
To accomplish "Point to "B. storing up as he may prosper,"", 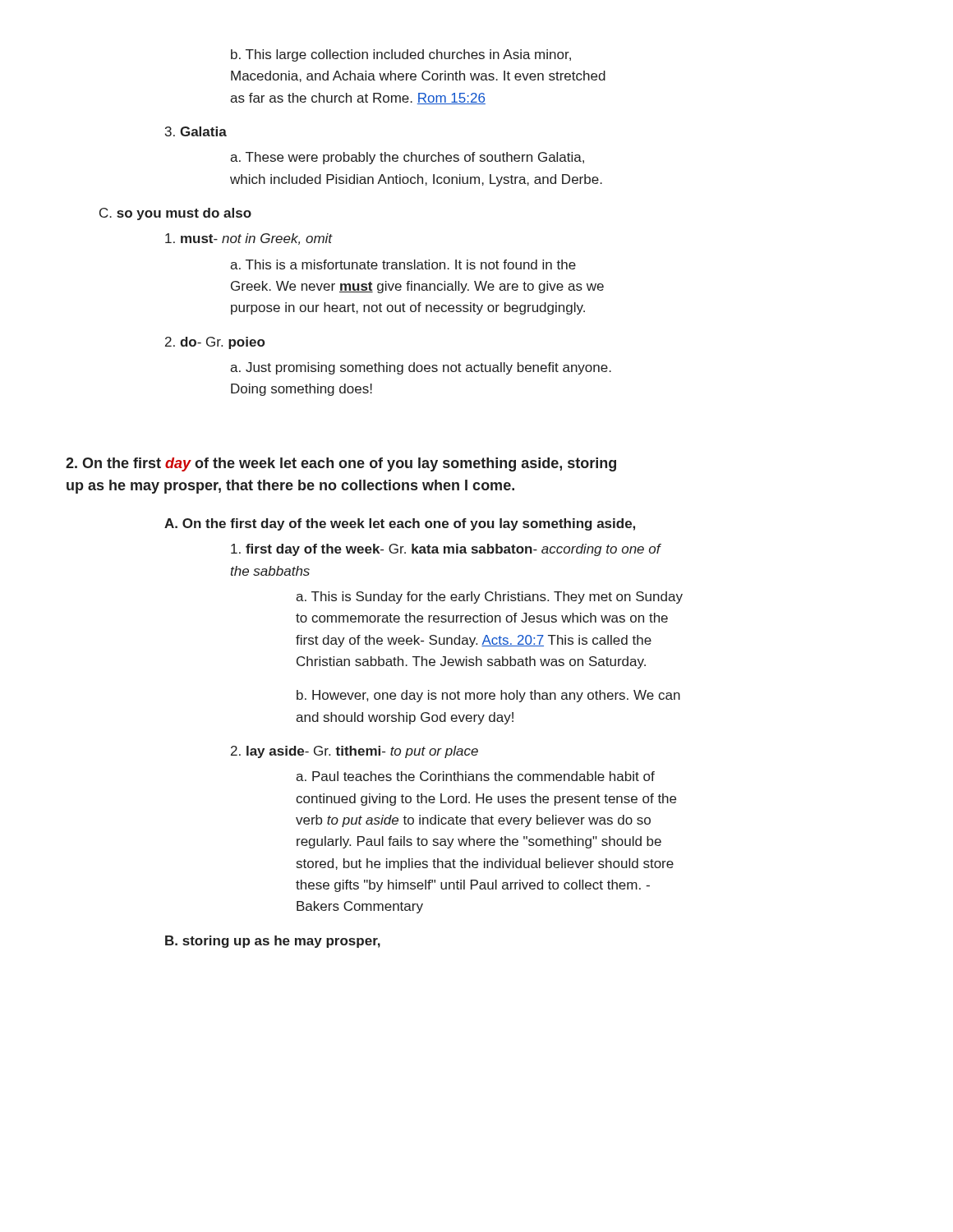I will click(x=273, y=942).
